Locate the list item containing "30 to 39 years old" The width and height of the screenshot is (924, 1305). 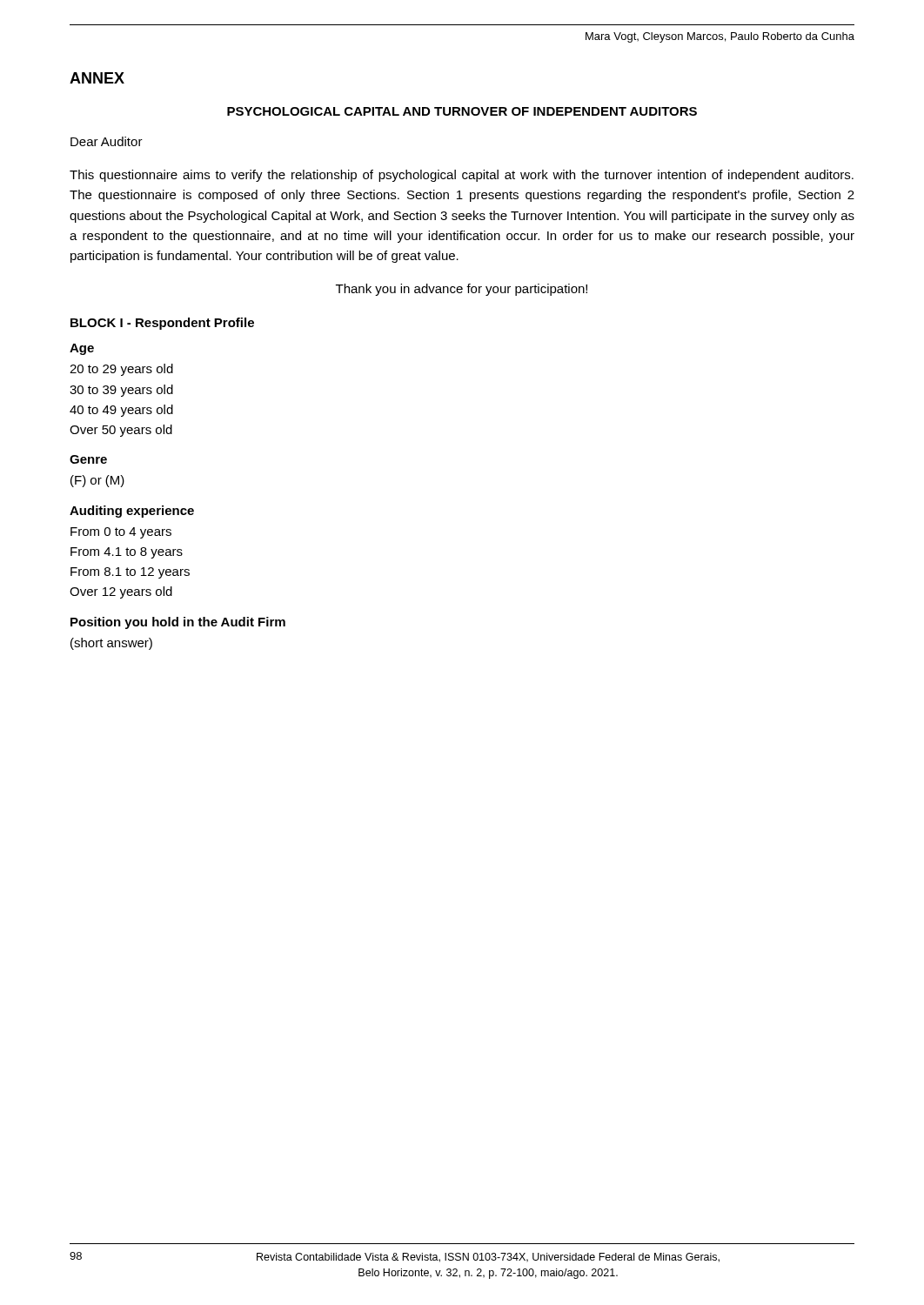[x=121, y=389]
